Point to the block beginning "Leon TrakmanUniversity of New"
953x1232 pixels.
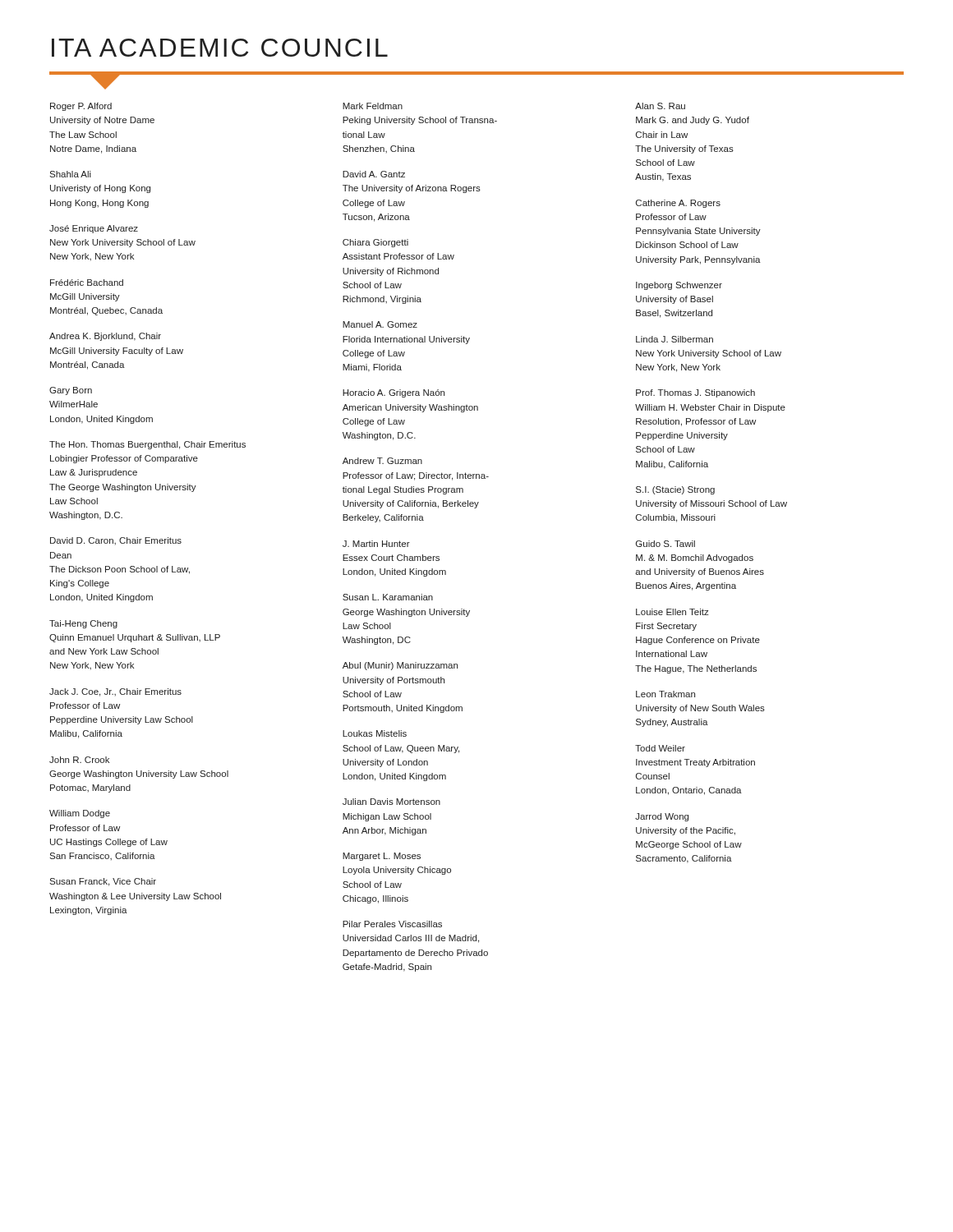(x=770, y=708)
